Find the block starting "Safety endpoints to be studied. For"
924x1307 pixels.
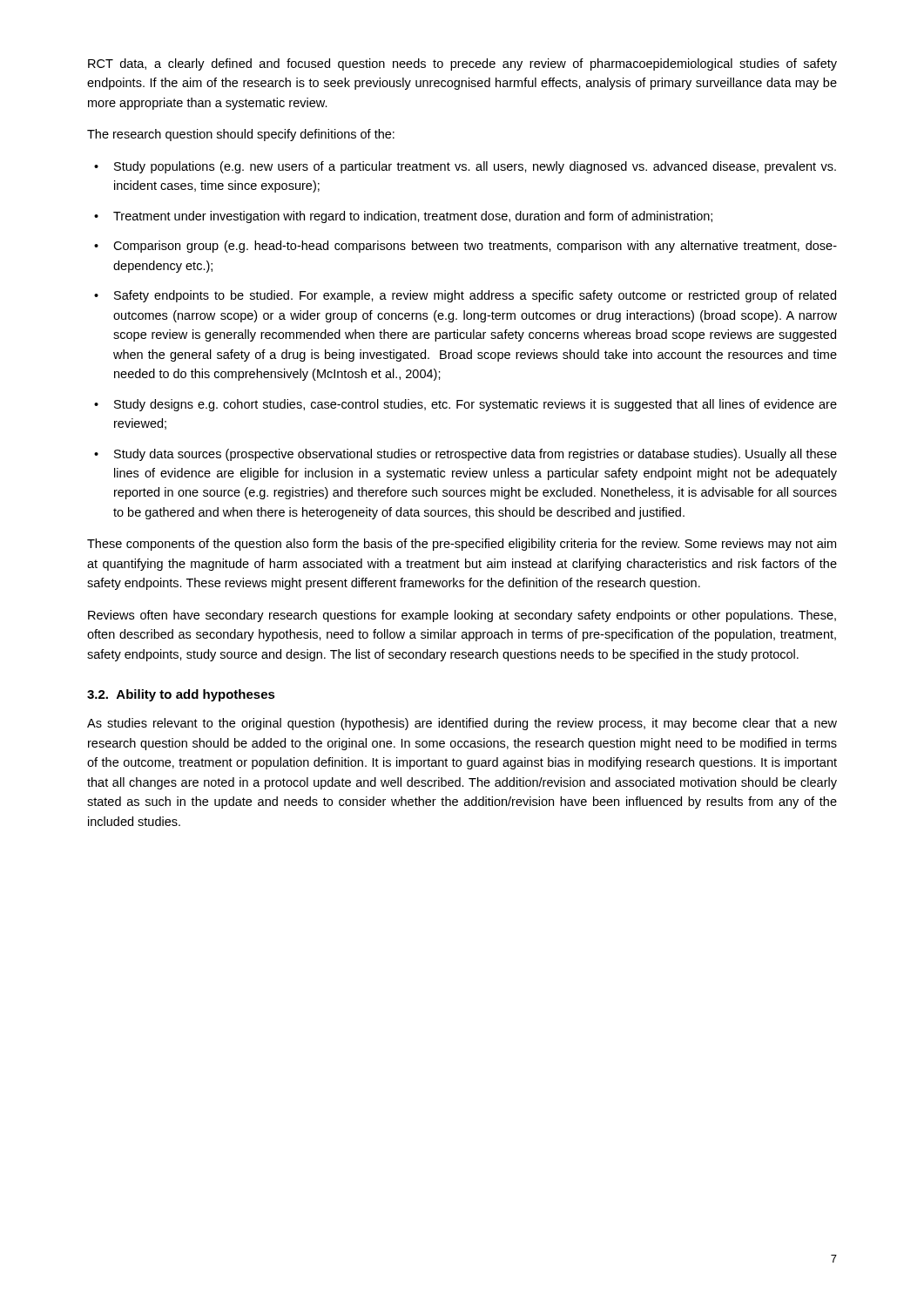coord(475,335)
